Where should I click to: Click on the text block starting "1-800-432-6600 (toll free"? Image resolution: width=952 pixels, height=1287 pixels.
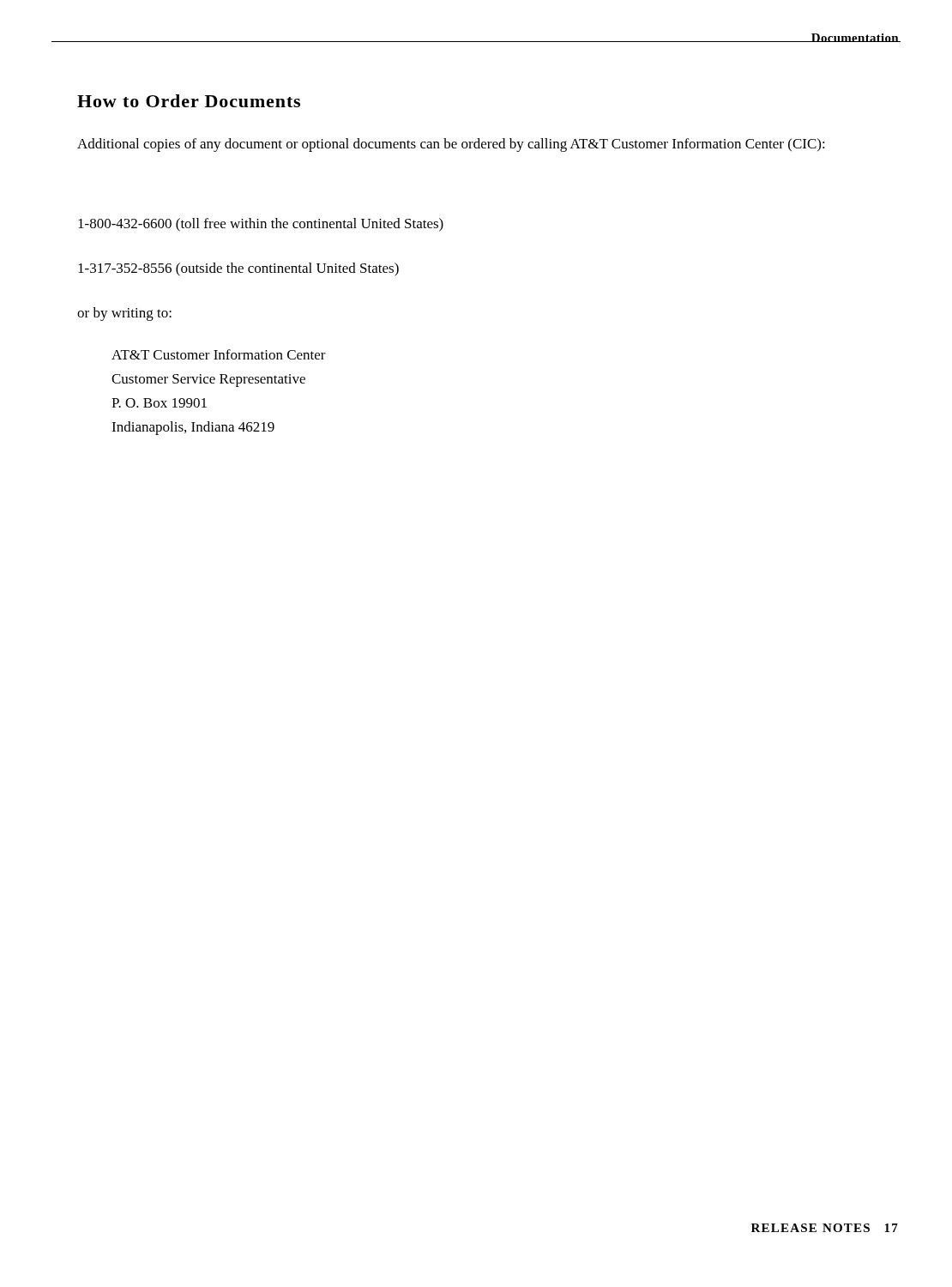(260, 223)
